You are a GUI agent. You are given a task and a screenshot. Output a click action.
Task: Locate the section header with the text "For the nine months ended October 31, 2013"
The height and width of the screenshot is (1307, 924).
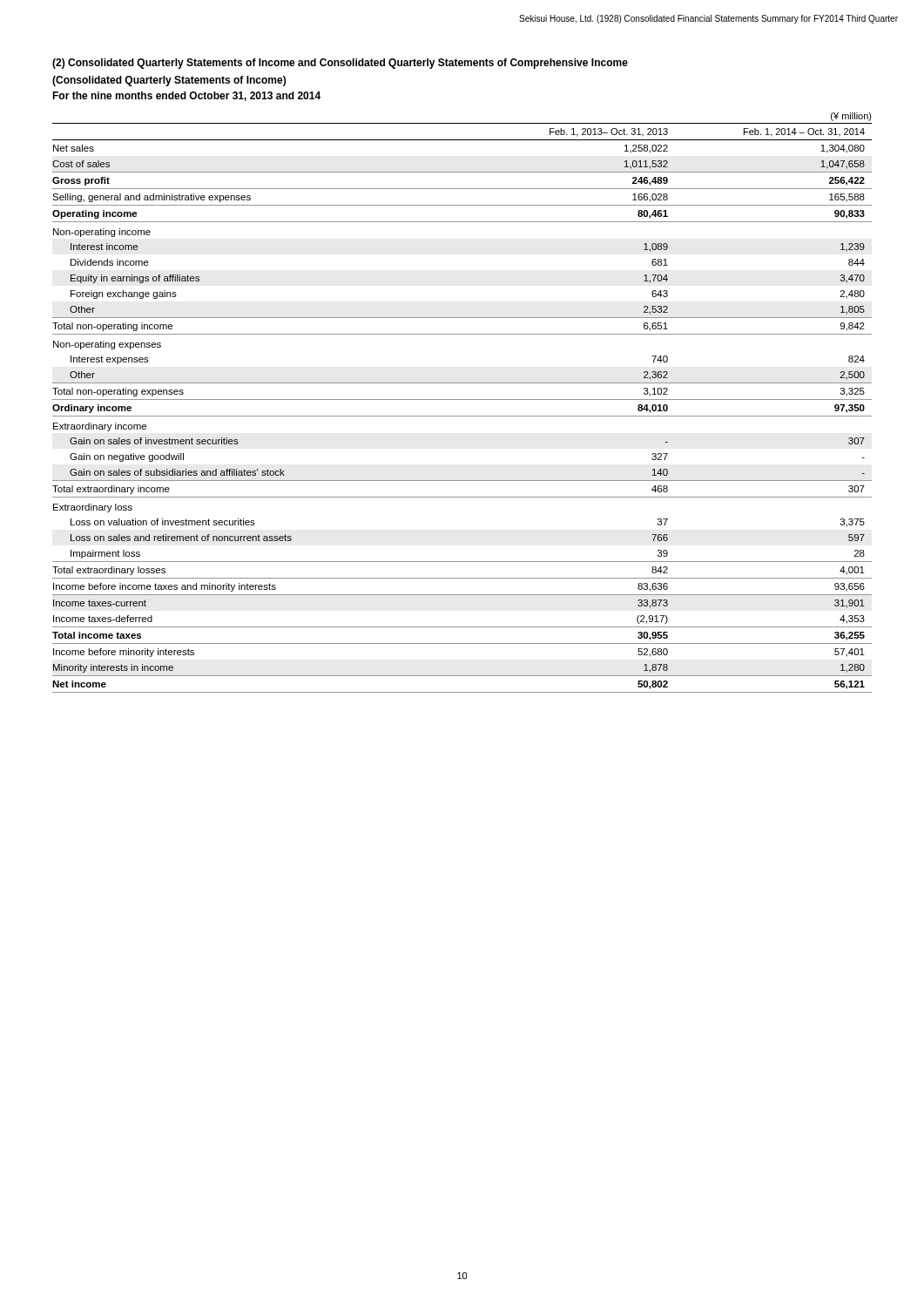186,96
